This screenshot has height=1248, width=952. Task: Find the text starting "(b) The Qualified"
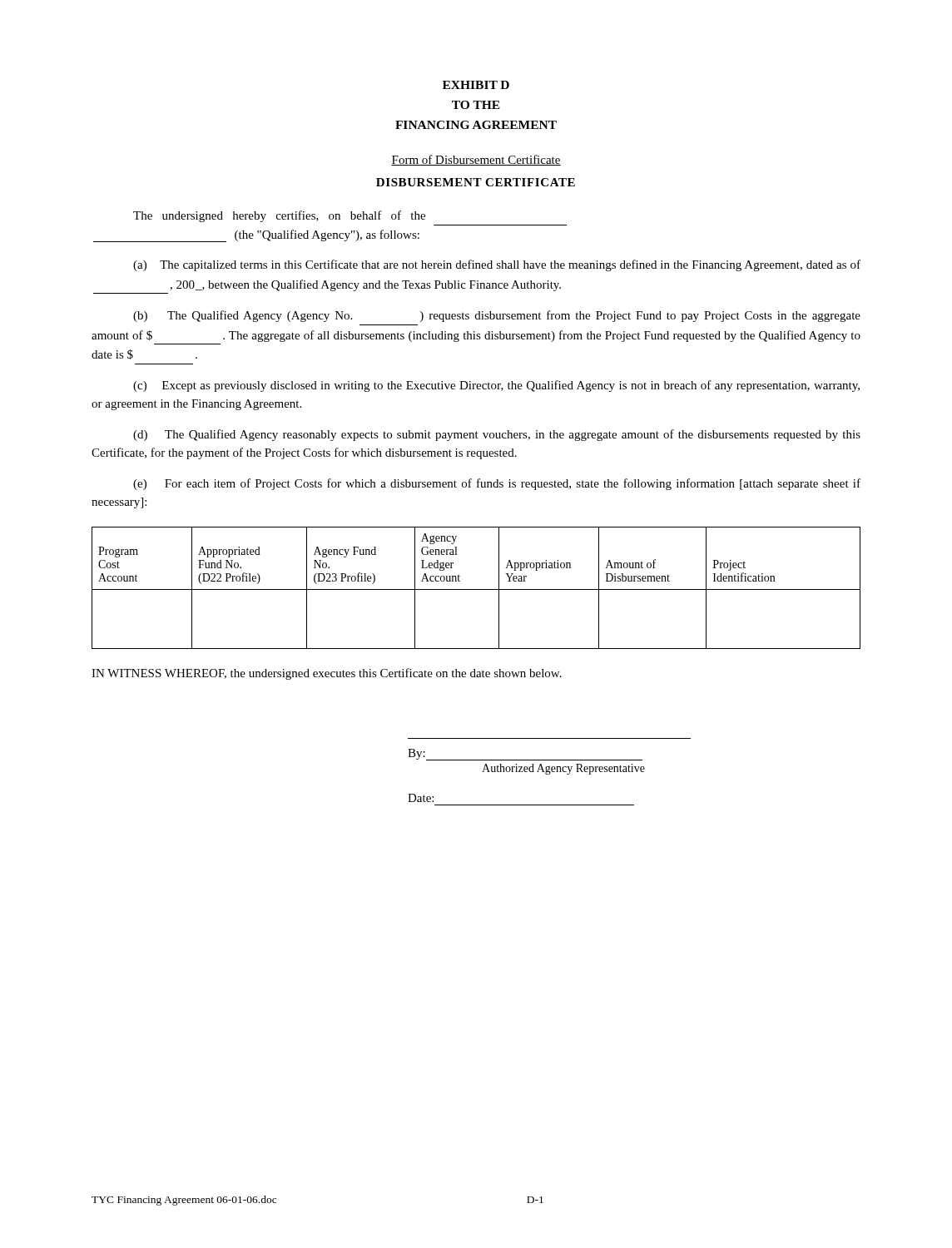pos(476,335)
